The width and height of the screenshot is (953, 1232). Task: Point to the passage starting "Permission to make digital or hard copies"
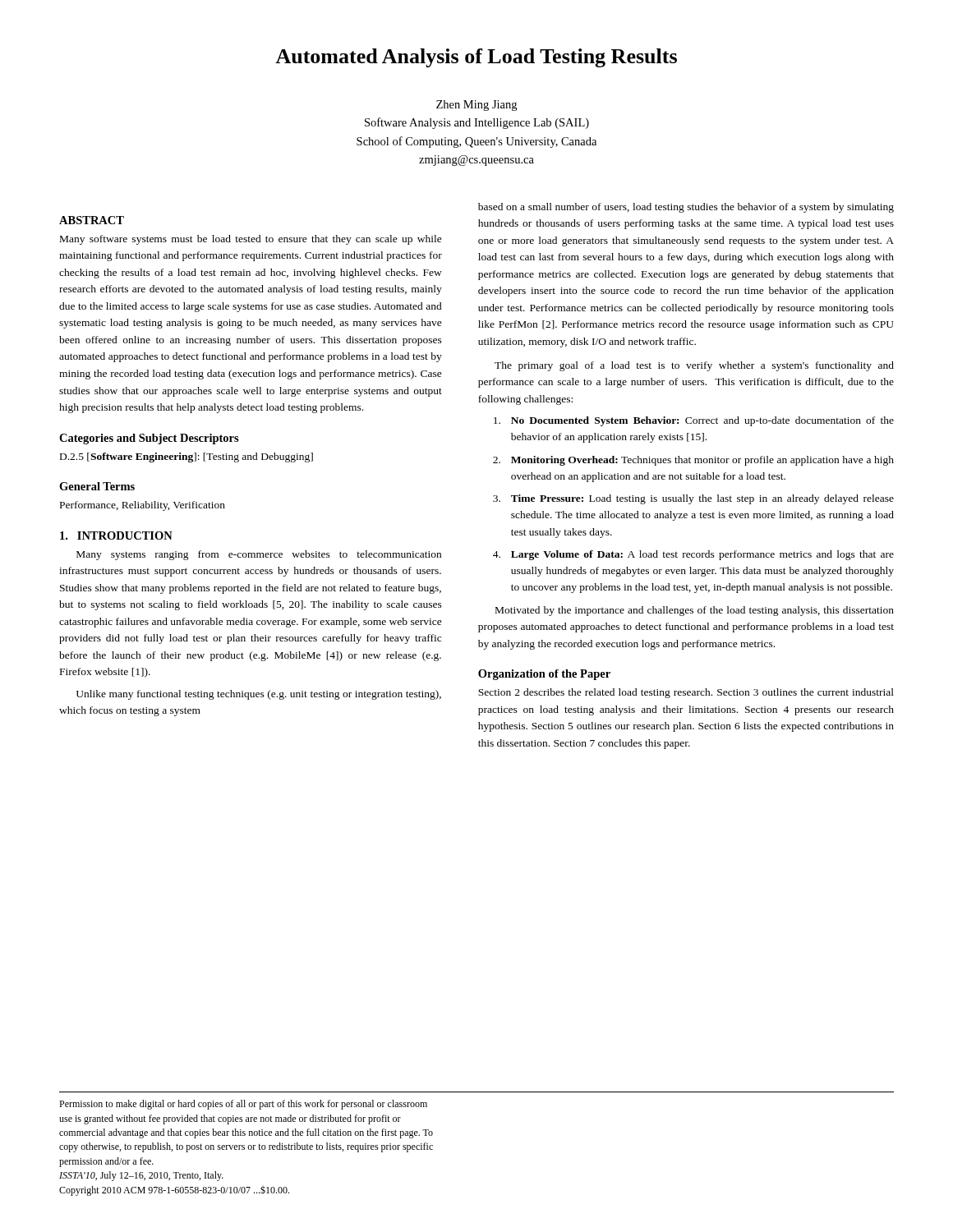[247, 1147]
